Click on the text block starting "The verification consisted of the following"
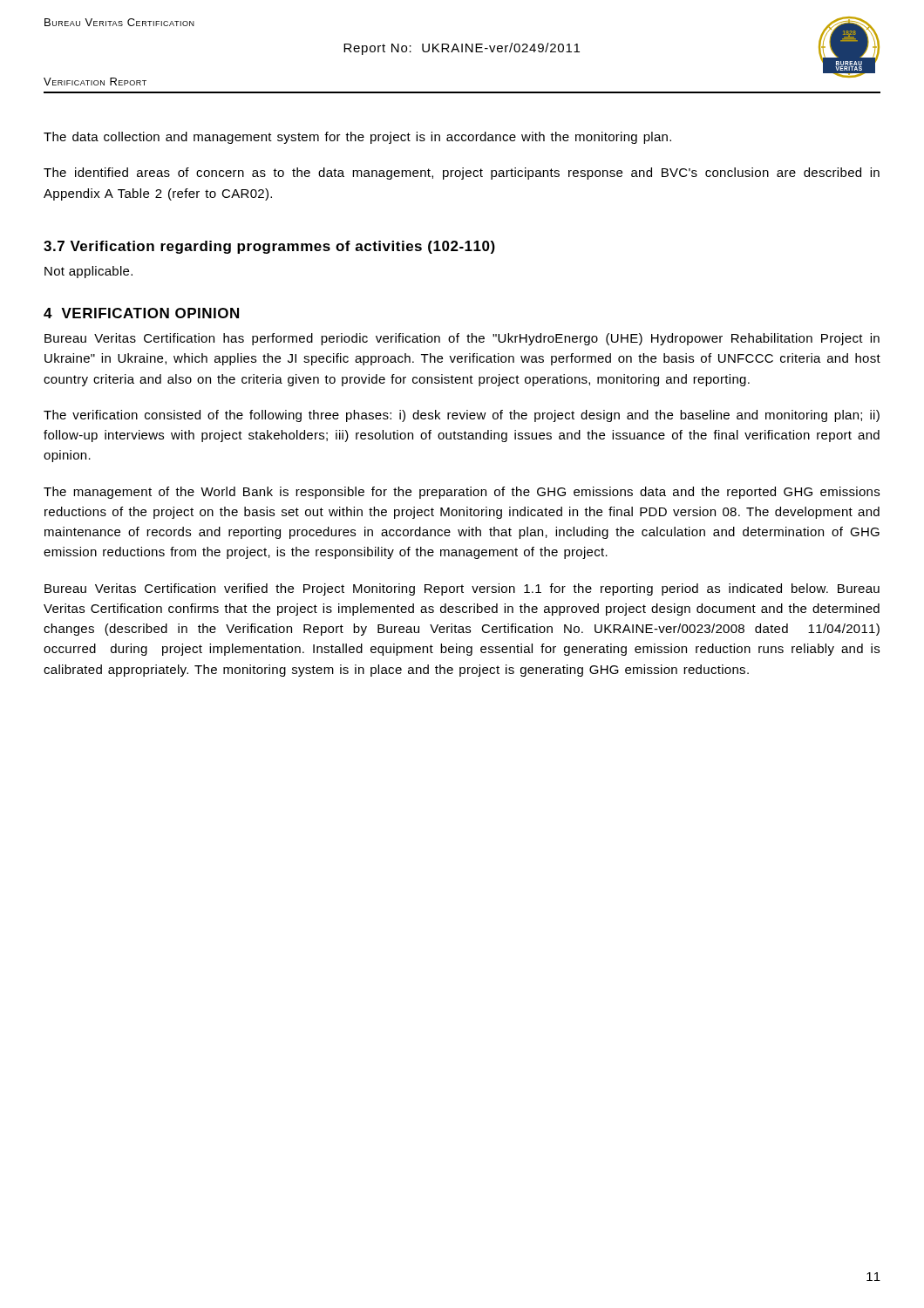Viewport: 924px width, 1308px height. pyautogui.click(x=462, y=435)
